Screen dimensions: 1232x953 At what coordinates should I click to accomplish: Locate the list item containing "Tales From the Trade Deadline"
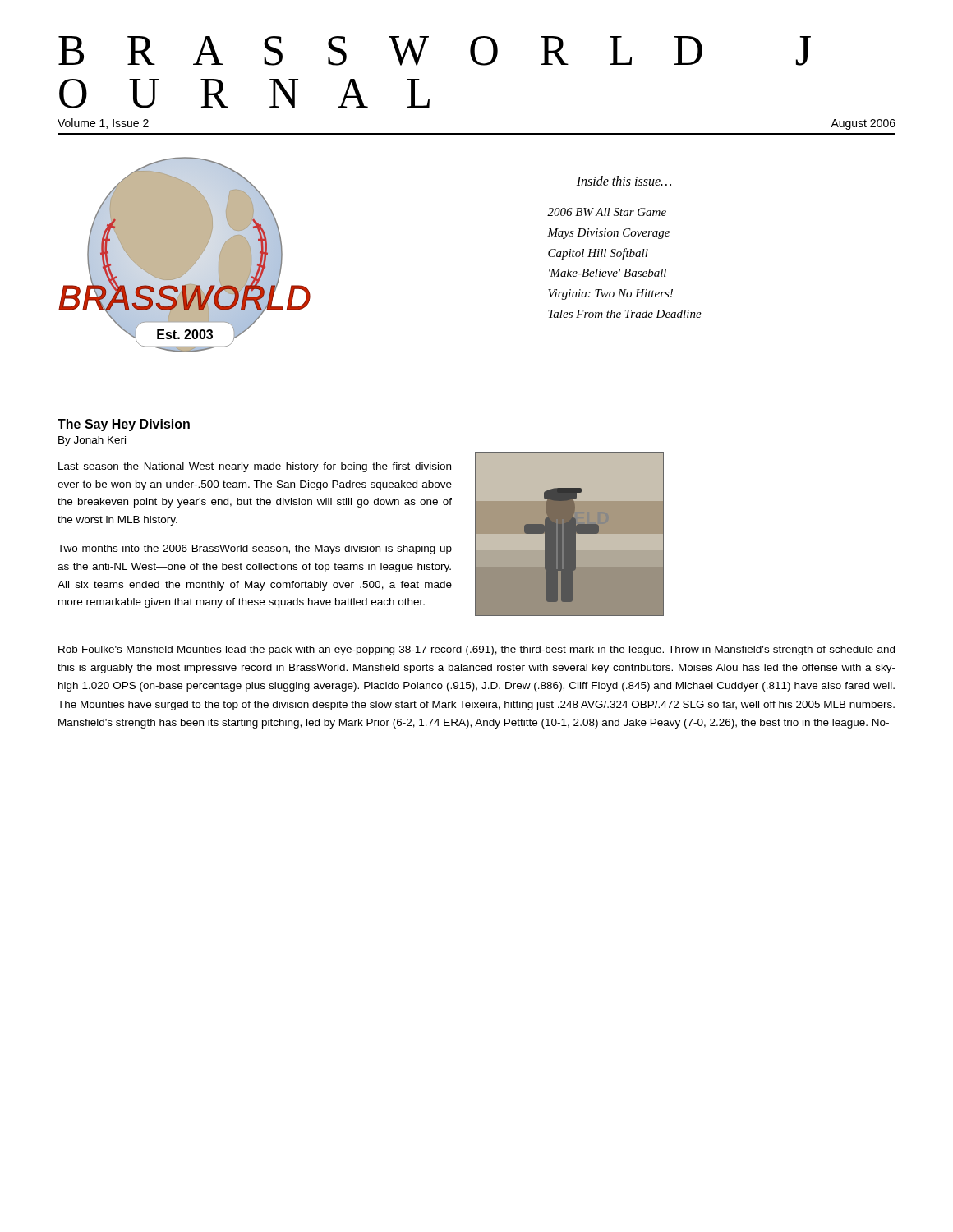[x=624, y=314]
